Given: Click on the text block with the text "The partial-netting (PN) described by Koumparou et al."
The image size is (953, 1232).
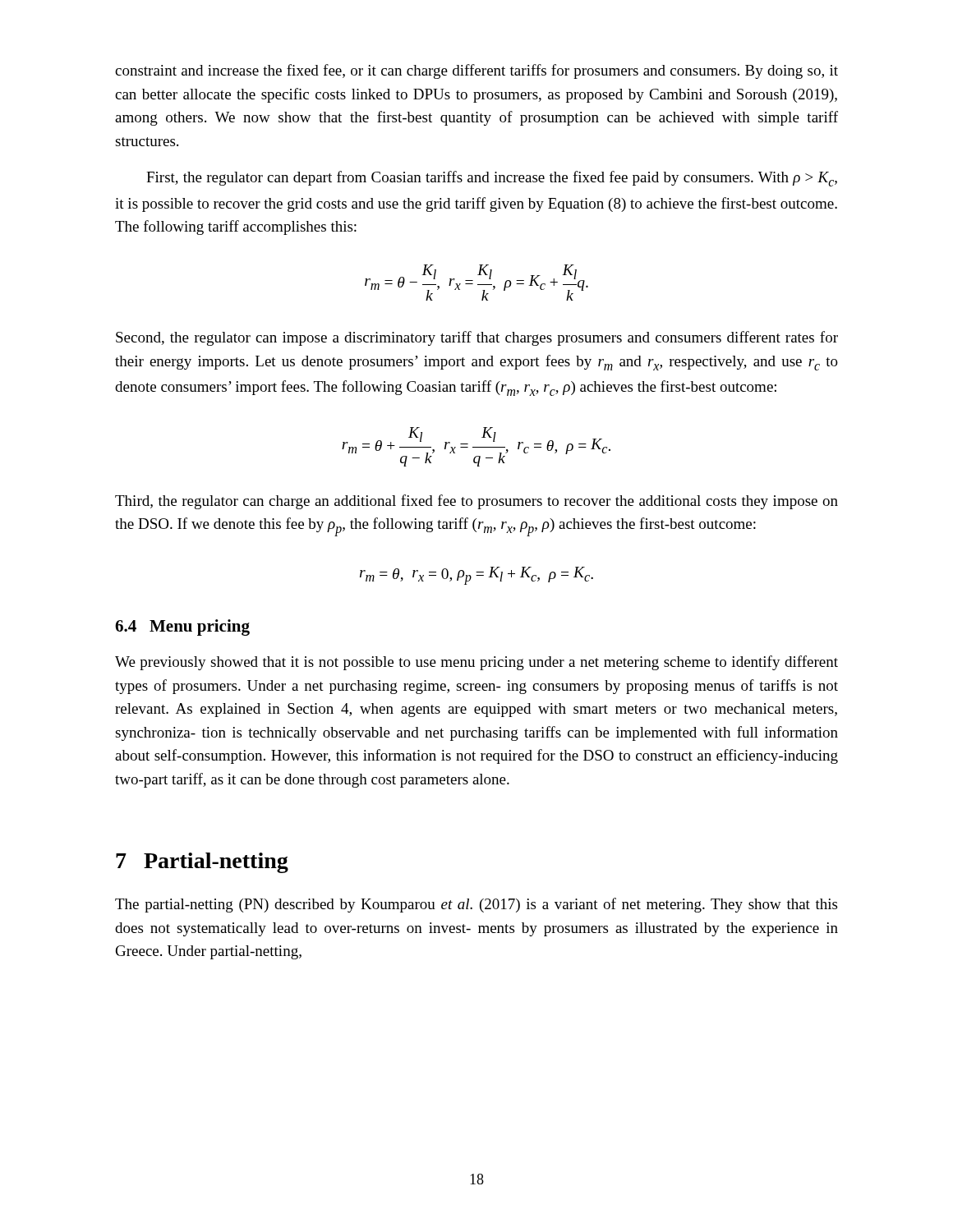Looking at the screenshot, I should [476, 928].
